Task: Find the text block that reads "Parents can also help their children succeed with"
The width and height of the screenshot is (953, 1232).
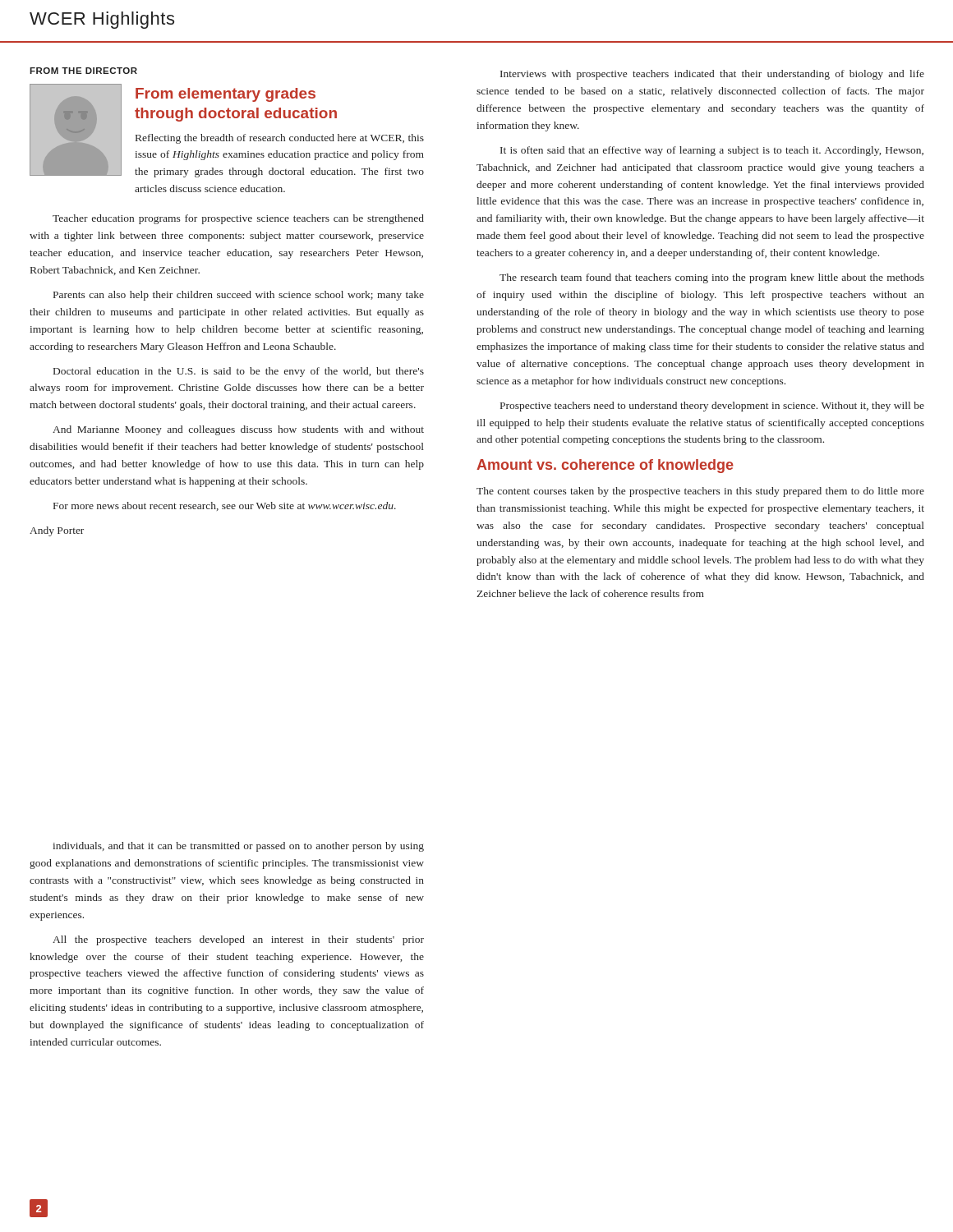Action: (227, 321)
